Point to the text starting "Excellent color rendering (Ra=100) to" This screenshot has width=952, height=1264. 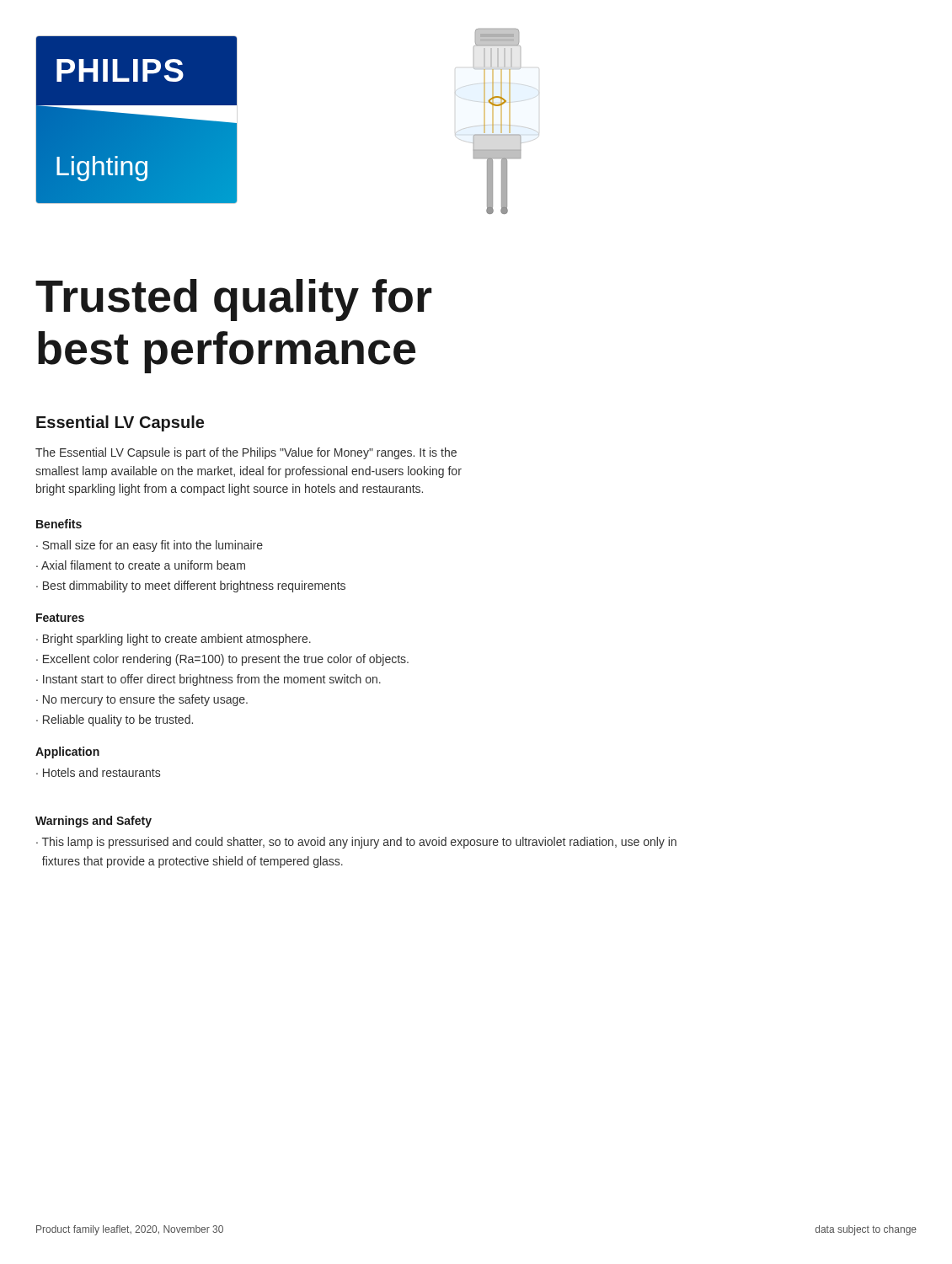(222, 660)
